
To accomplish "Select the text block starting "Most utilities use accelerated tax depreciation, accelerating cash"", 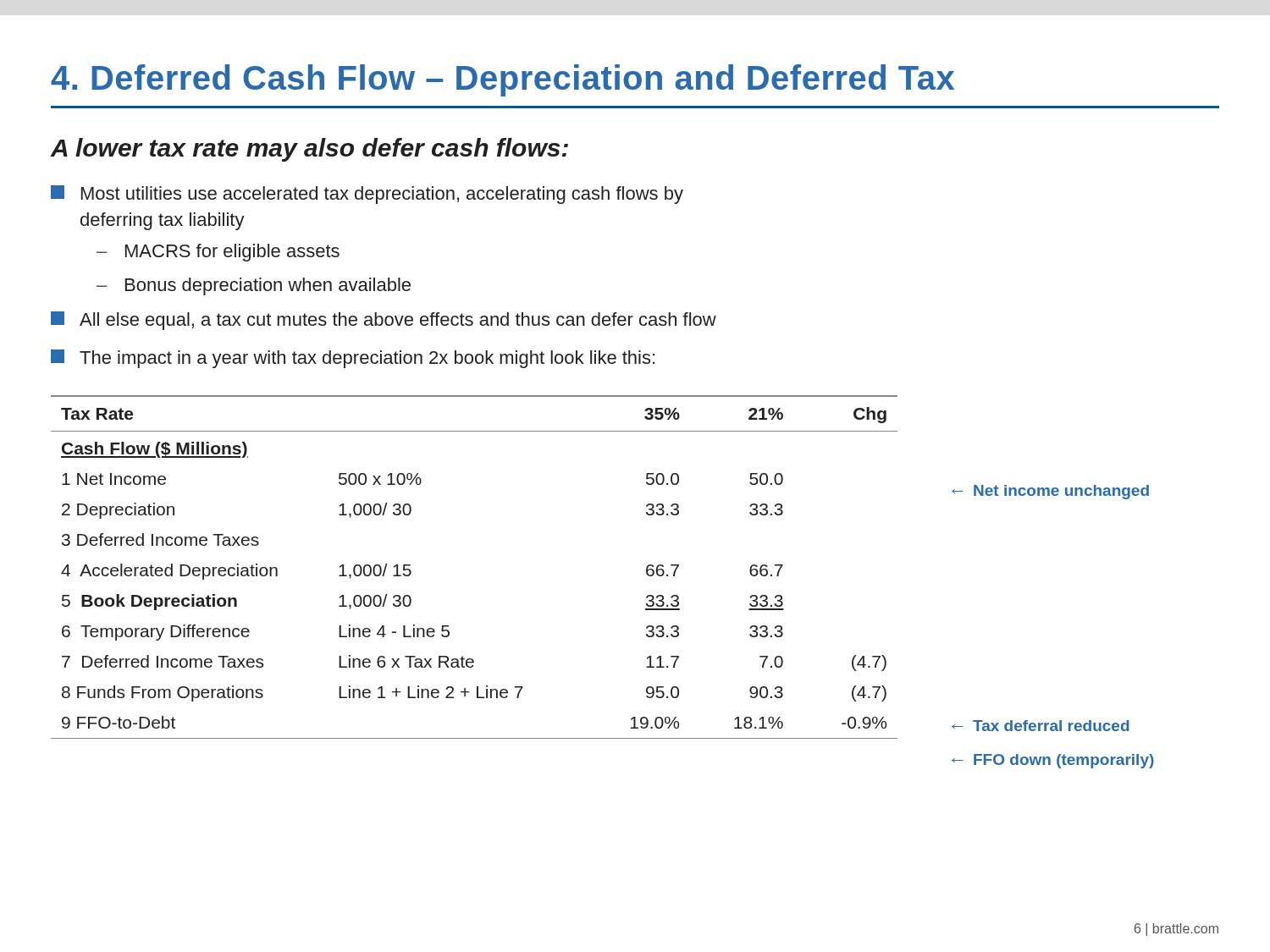I will [367, 207].
